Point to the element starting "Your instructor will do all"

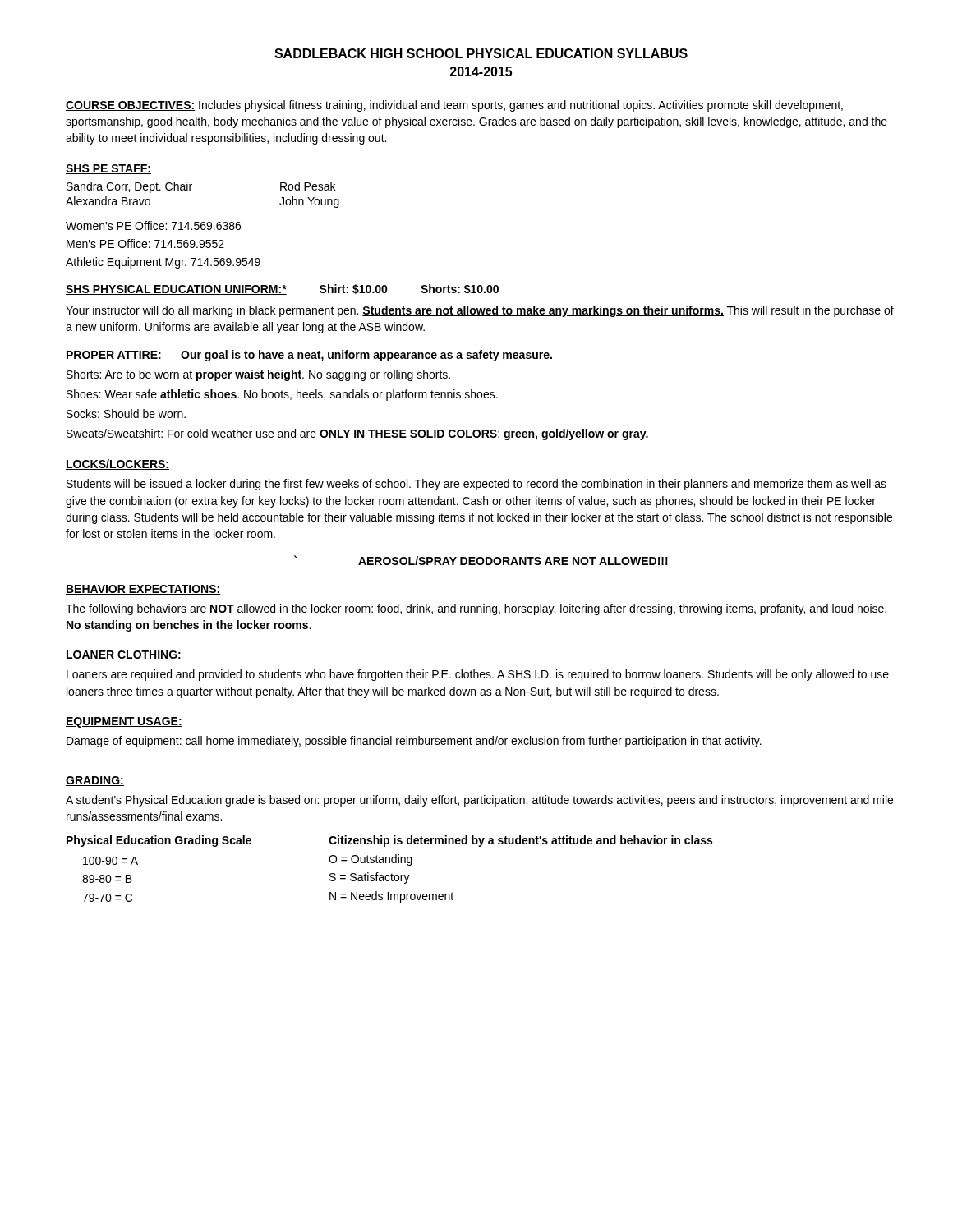click(481, 319)
